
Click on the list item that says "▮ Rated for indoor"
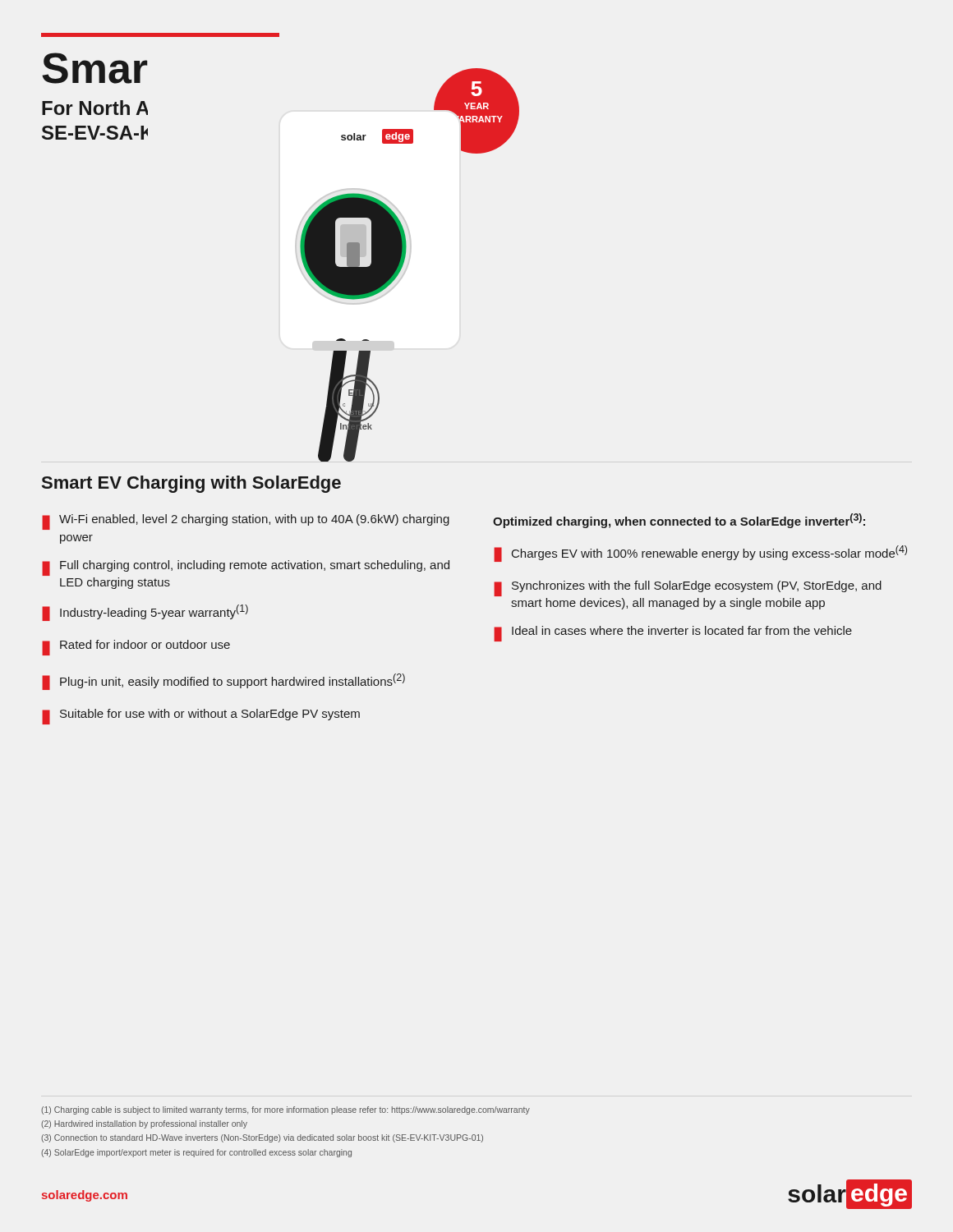pyautogui.click(x=136, y=648)
